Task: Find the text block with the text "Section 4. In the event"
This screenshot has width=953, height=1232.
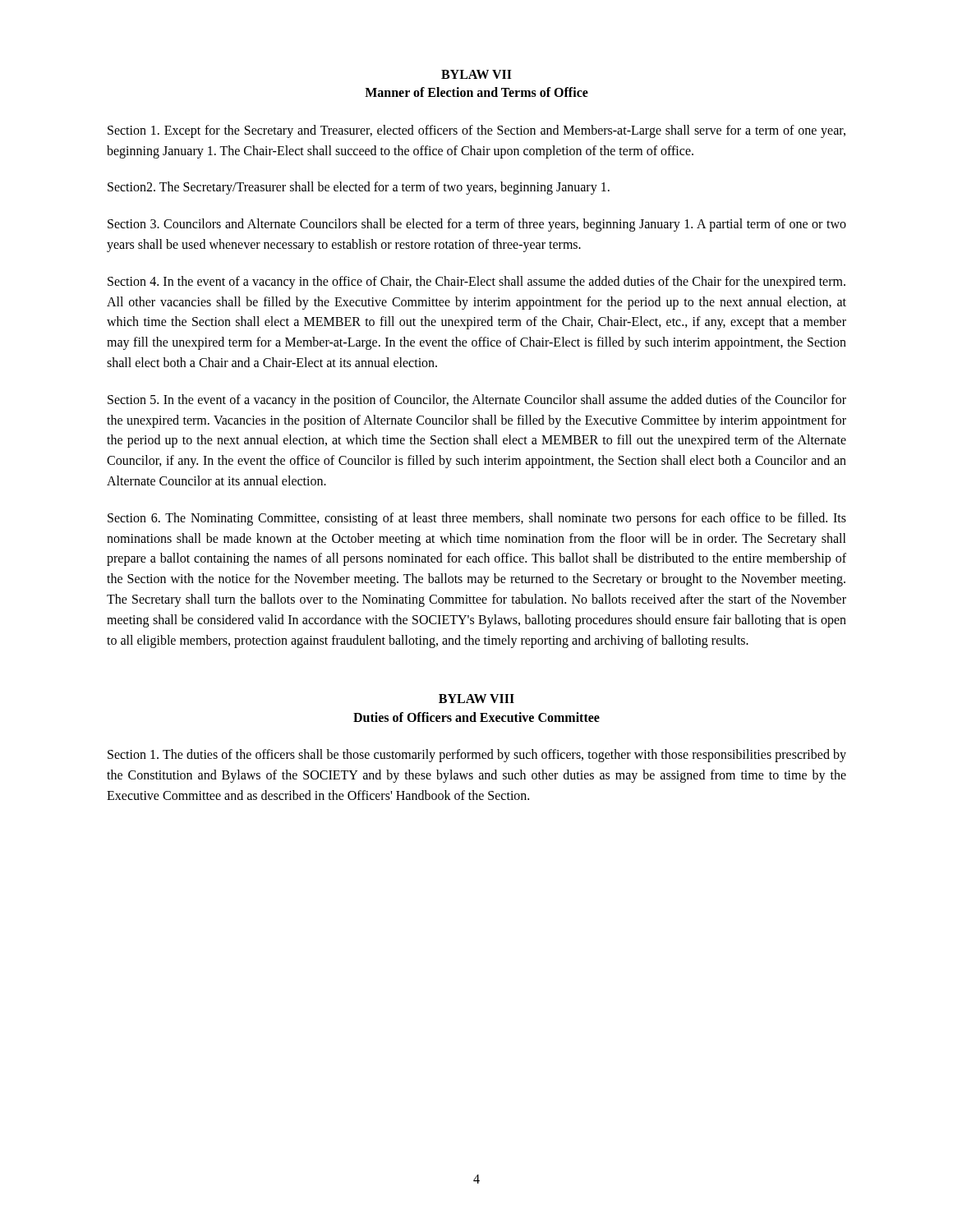Action: click(x=476, y=322)
